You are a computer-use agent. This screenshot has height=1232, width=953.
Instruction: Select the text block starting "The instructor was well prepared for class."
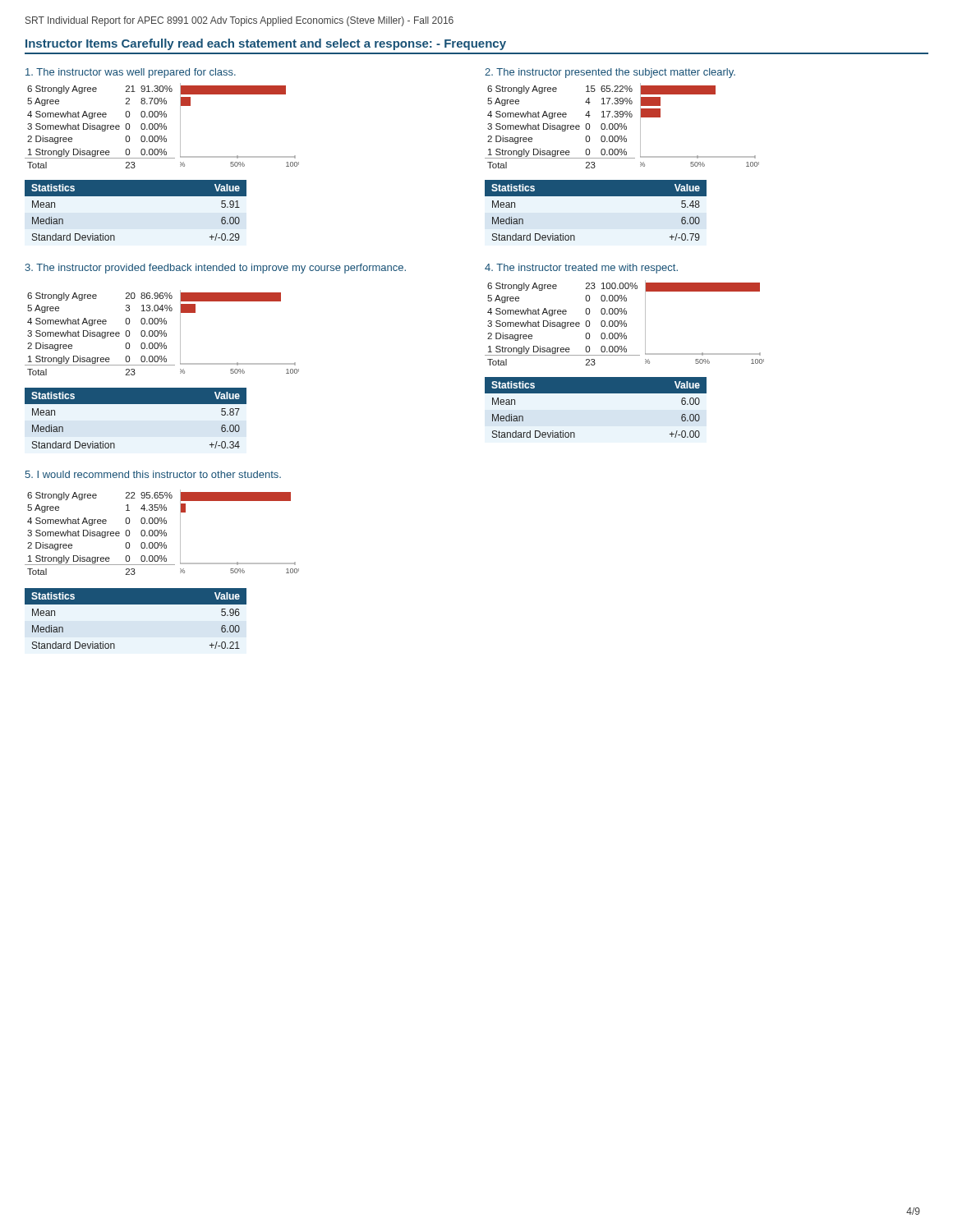click(131, 72)
